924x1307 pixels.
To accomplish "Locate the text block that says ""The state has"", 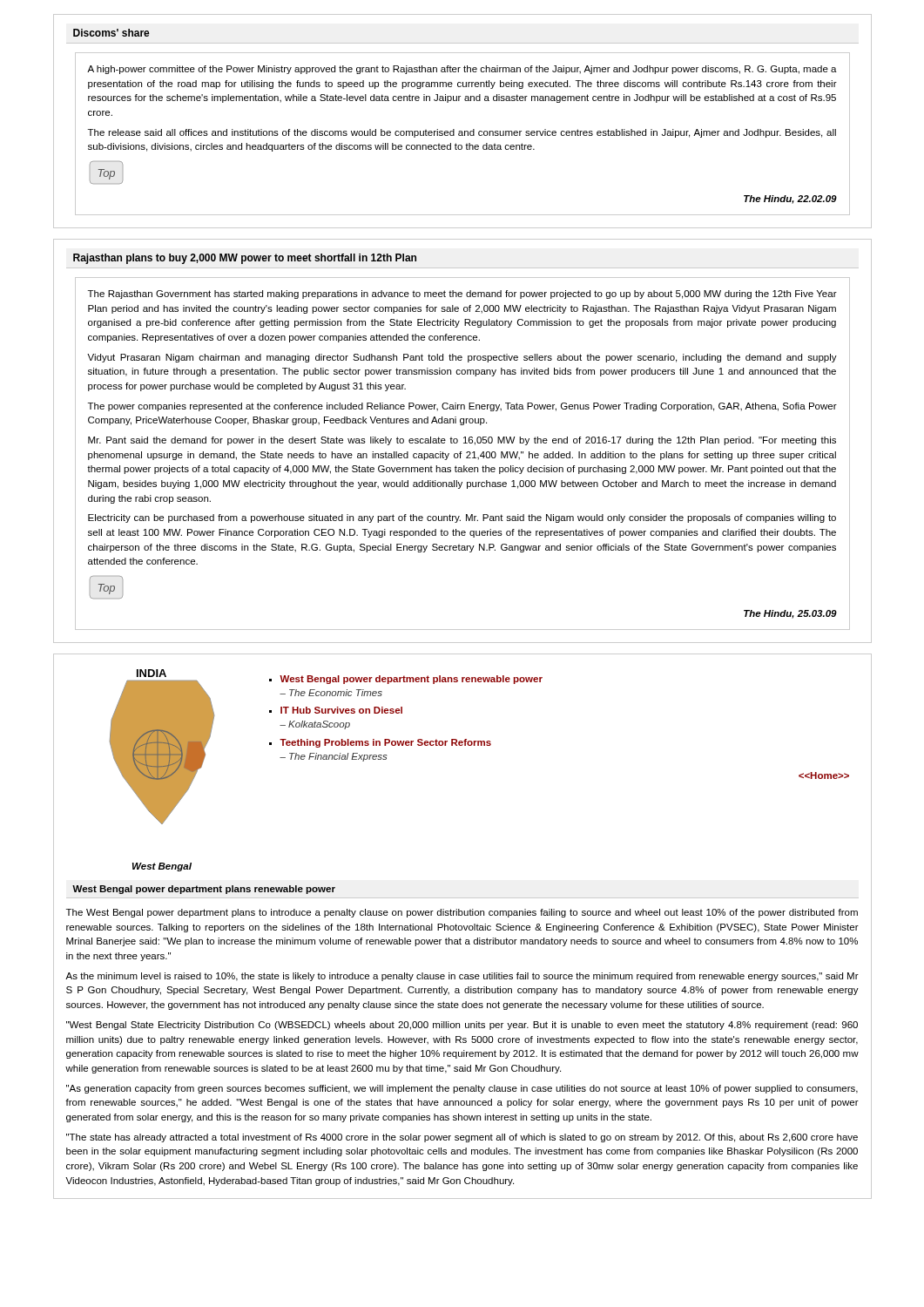I will [x=462, y=1158].
